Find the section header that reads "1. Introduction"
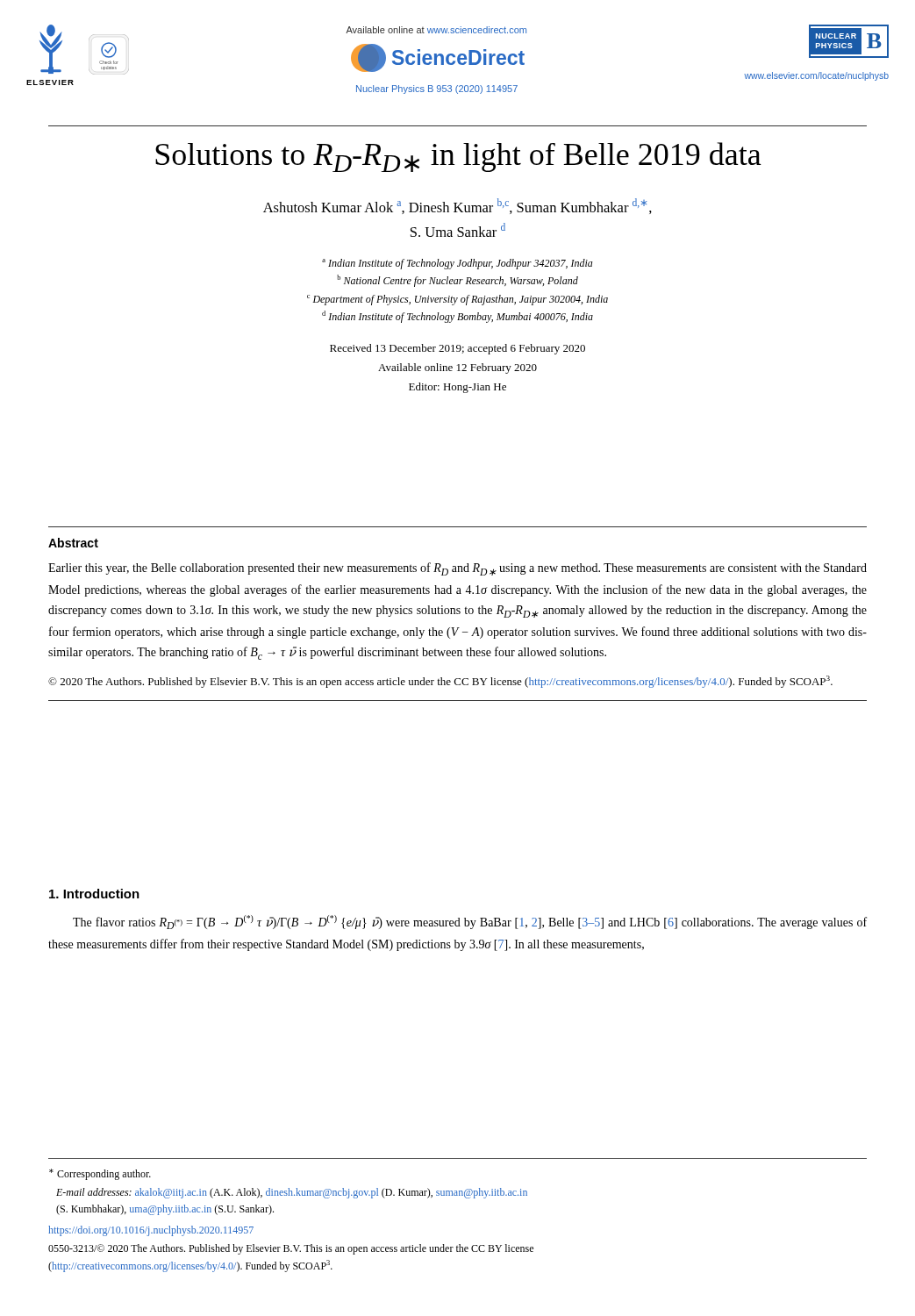Image resolution: width=915 pixels, height=1316 pixels. (x=94, y=894)
